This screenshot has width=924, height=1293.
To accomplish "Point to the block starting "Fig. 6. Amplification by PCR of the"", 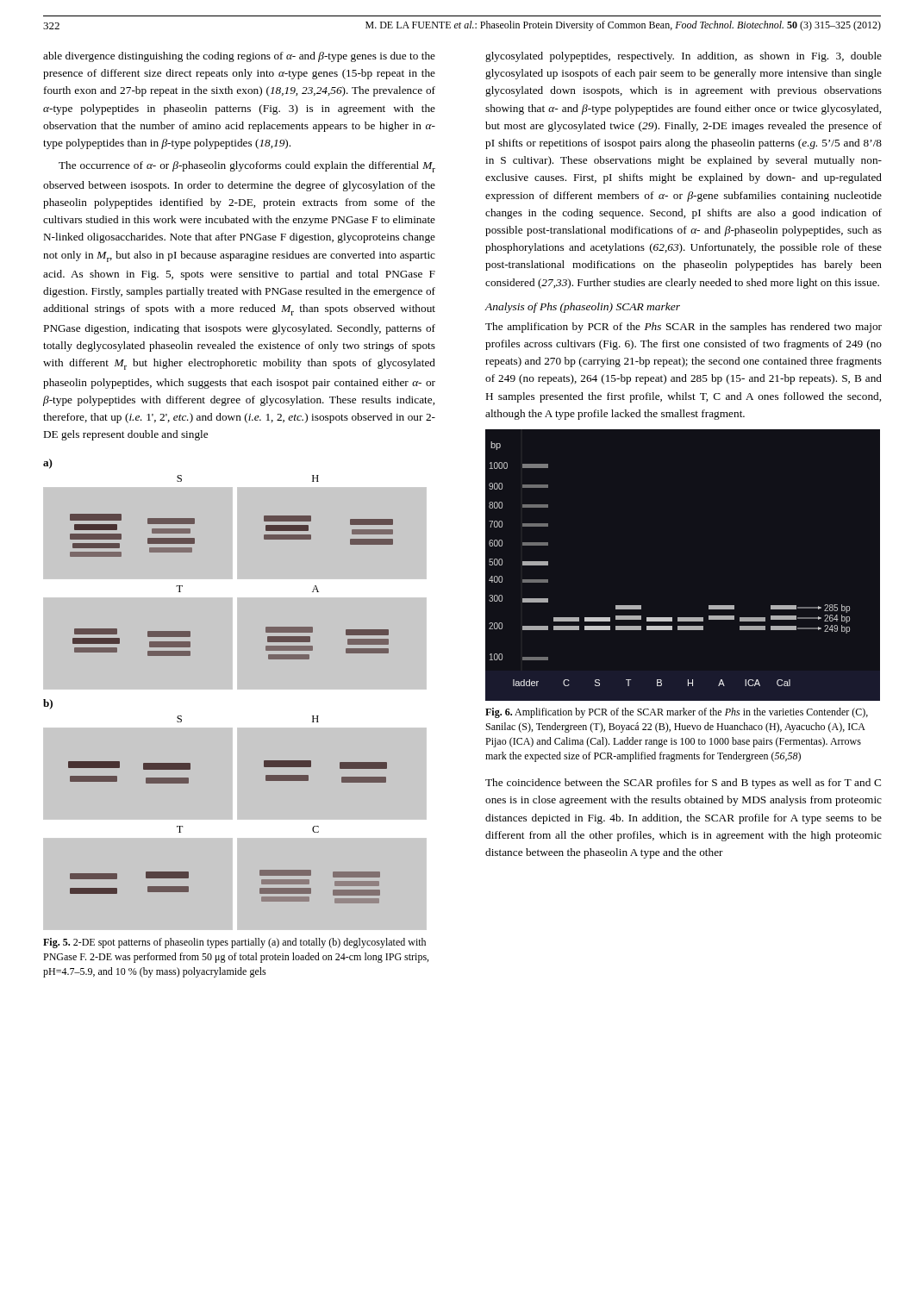I will tap(677, 734).
